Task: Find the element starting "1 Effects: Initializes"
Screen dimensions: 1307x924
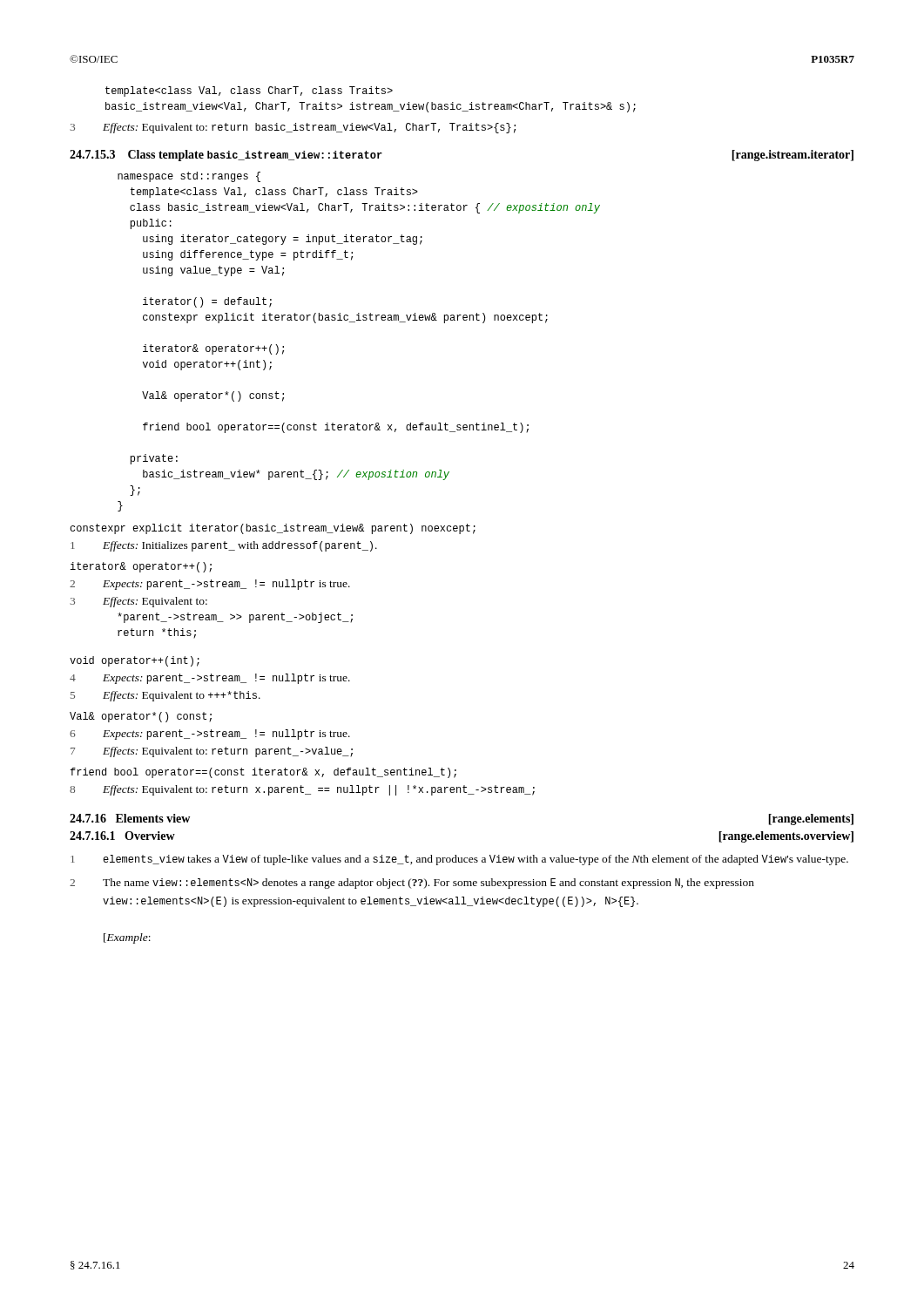Action: 224,545
